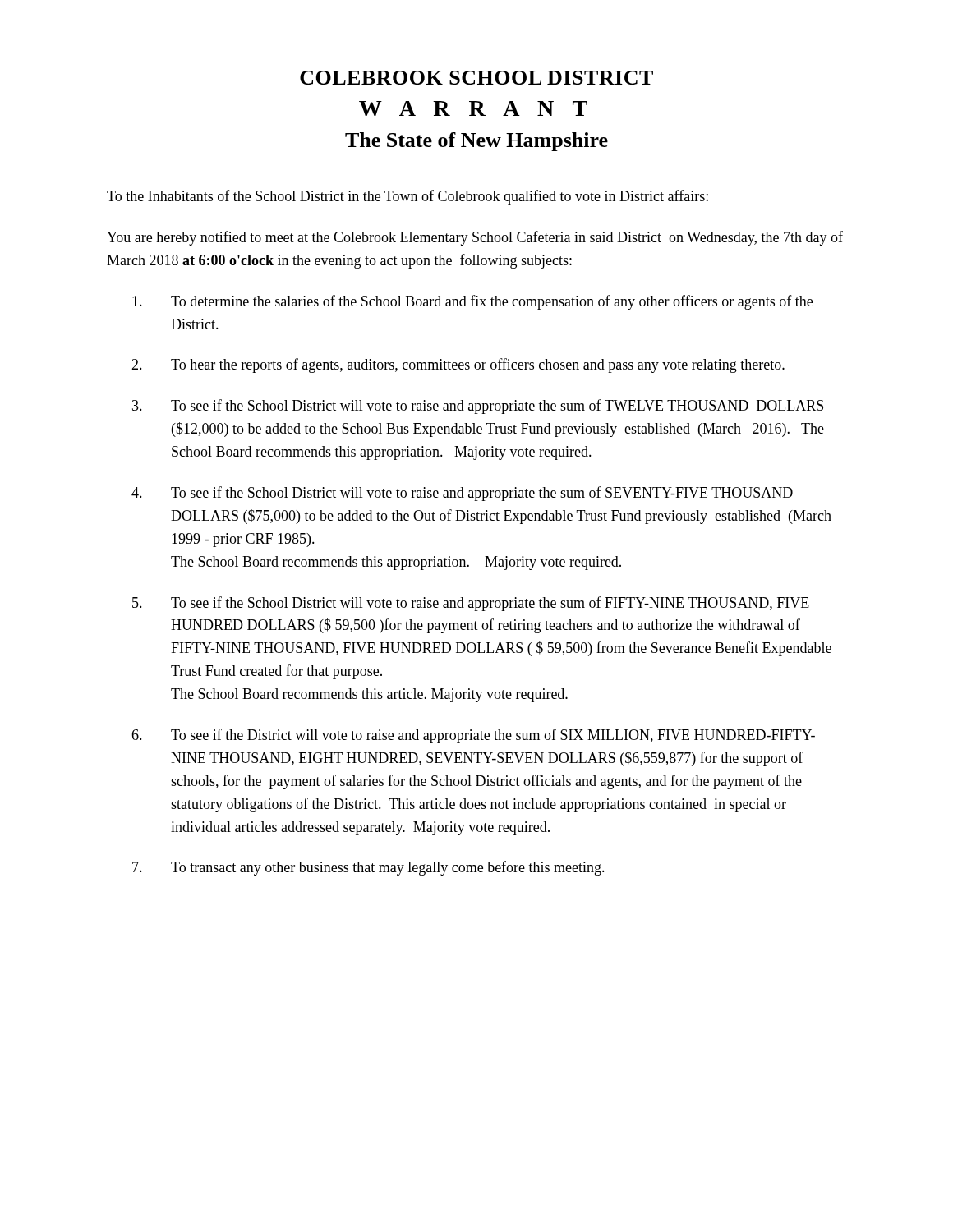Where is the passage that starts "6. To see if the District"?
The image size is (953, 1232).
pos(476,782)
